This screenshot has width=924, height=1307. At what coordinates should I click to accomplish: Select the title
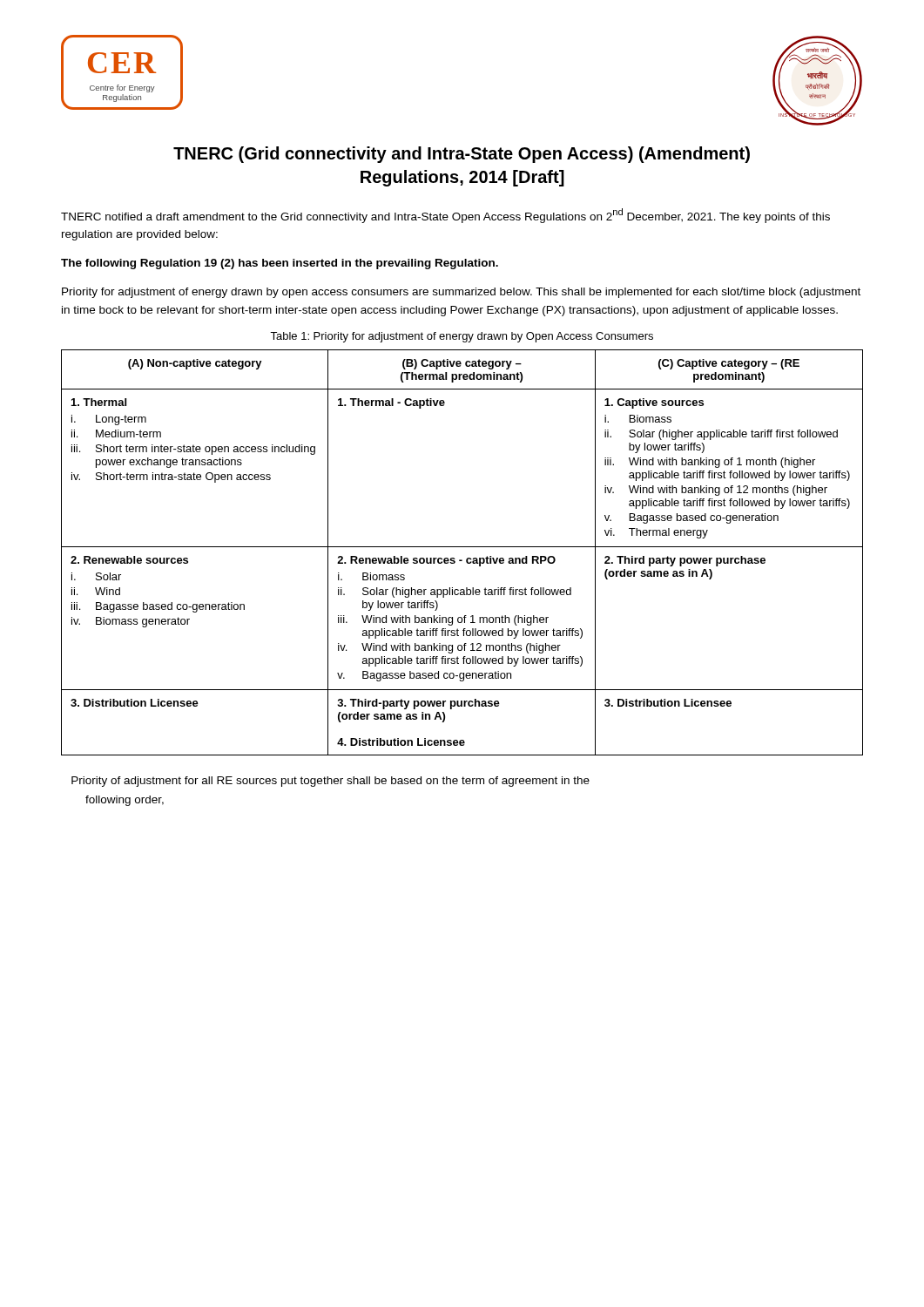[462, 166]
